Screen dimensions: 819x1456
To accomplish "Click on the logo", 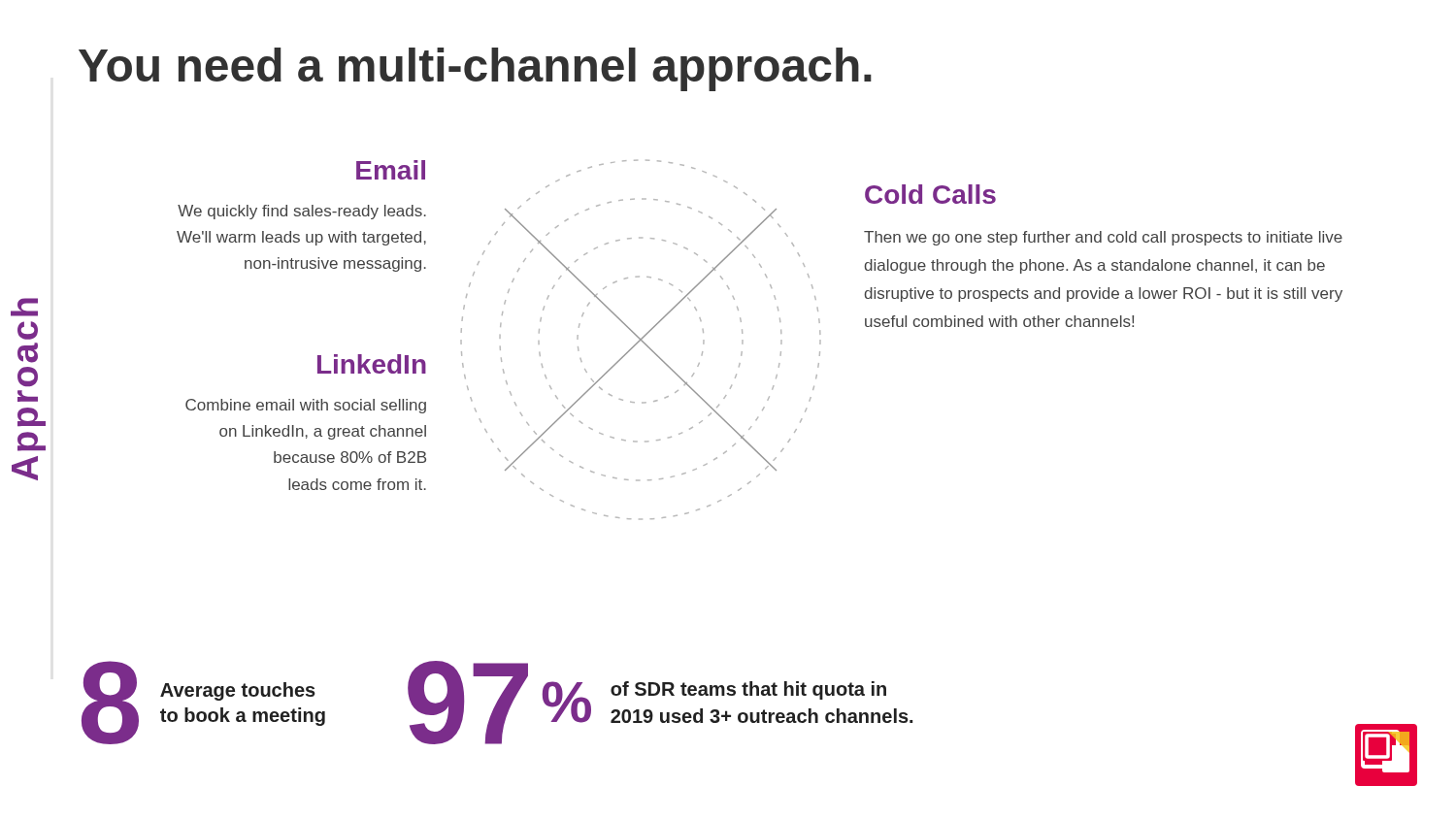I will 1386,757.
